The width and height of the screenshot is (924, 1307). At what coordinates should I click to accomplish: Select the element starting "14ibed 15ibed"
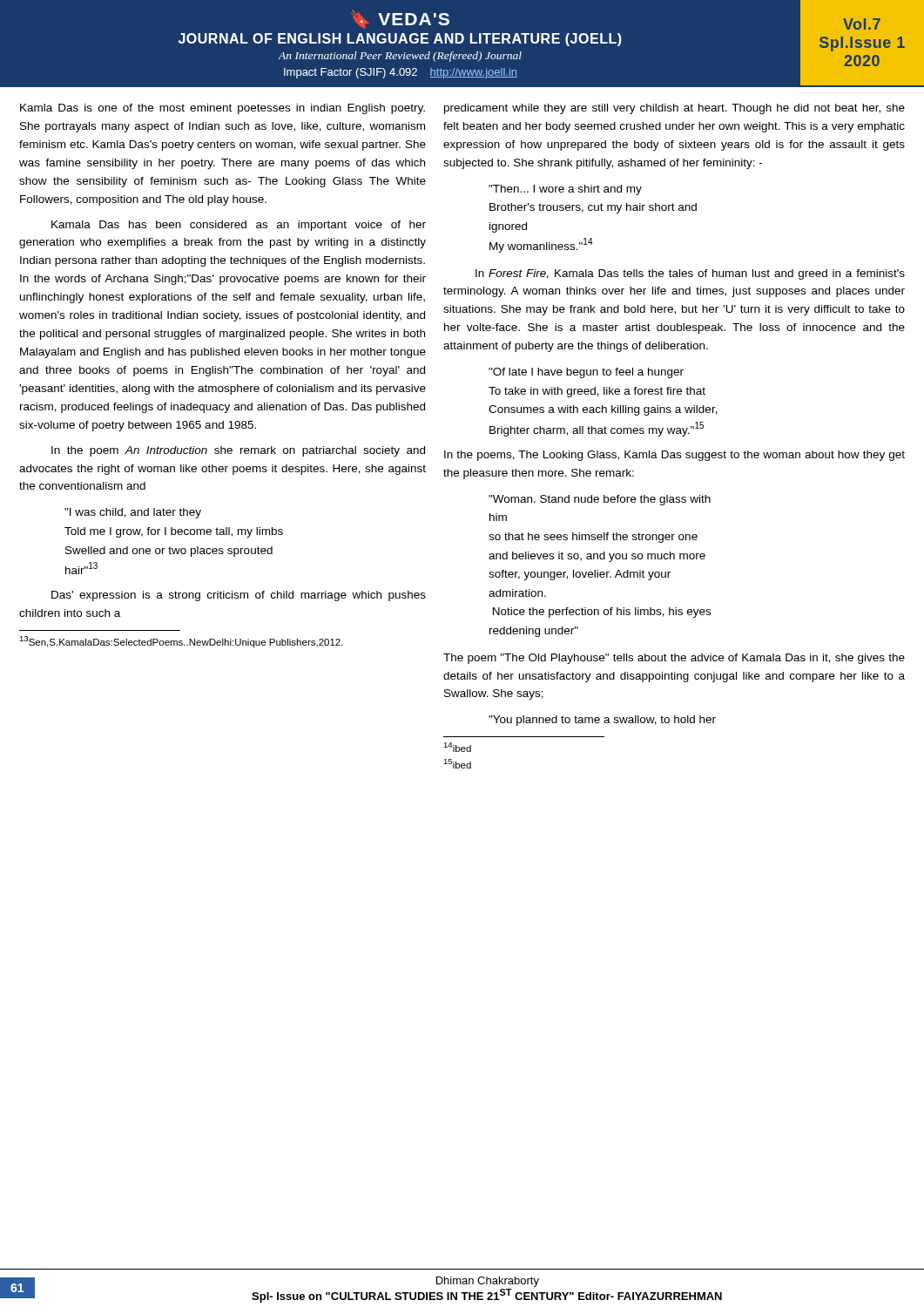click(x=457, y=755)
